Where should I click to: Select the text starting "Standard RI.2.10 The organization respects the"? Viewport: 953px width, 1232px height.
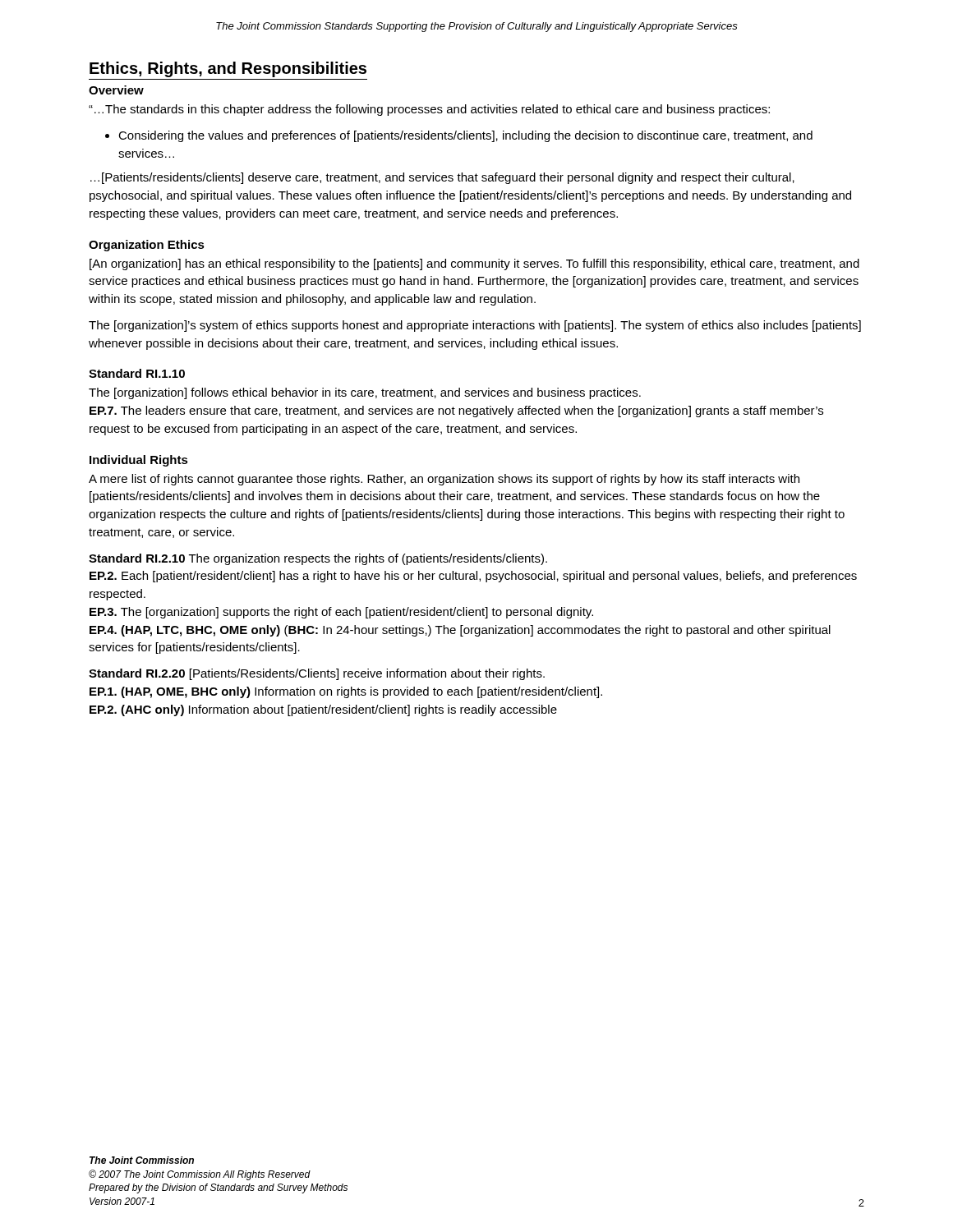point(476,603)
